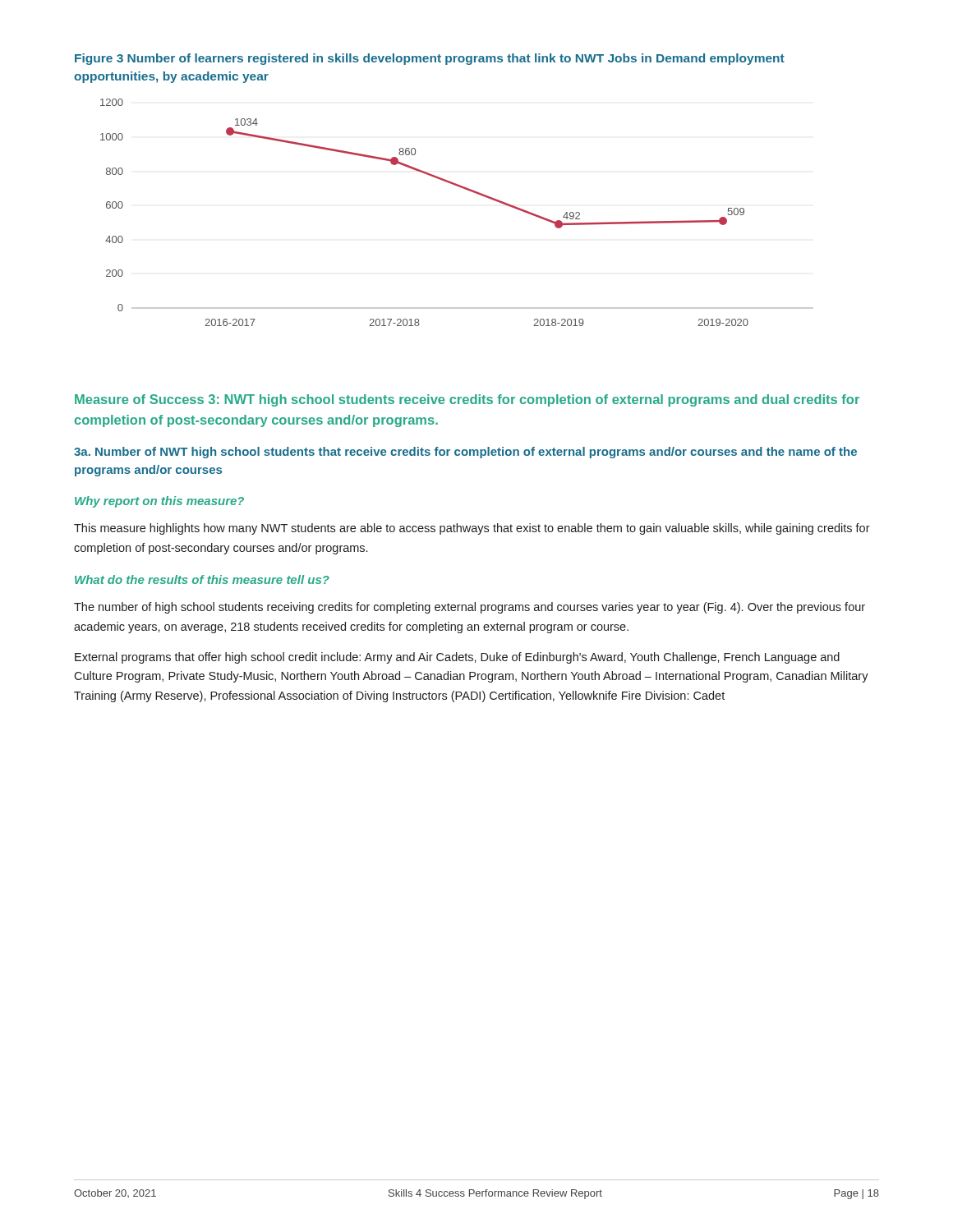Click on the text block that reads "External programs that offer high school"

point(476,677)
